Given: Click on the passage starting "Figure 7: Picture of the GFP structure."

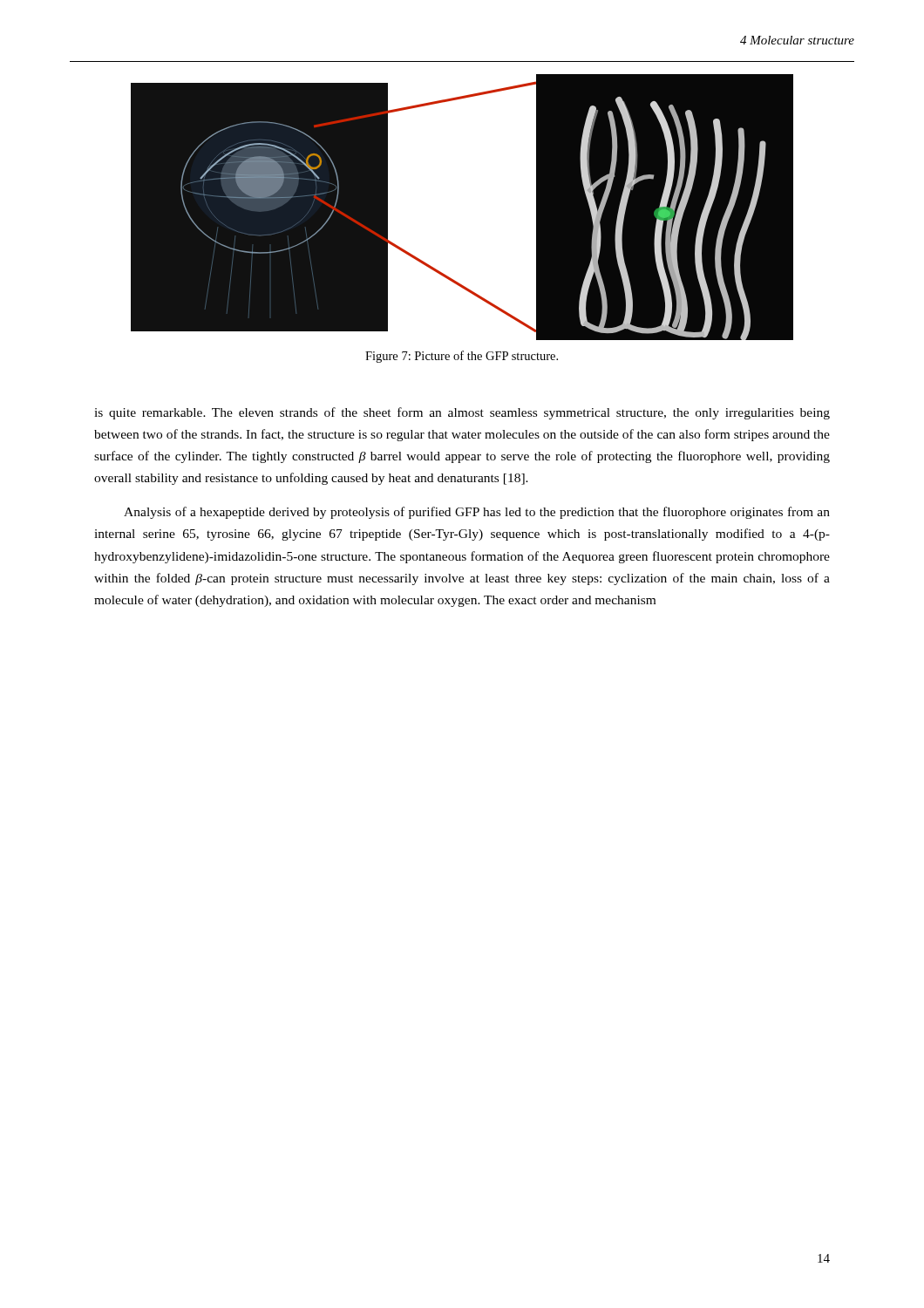Looking at the screenshot, I should [x=462, y=356].
